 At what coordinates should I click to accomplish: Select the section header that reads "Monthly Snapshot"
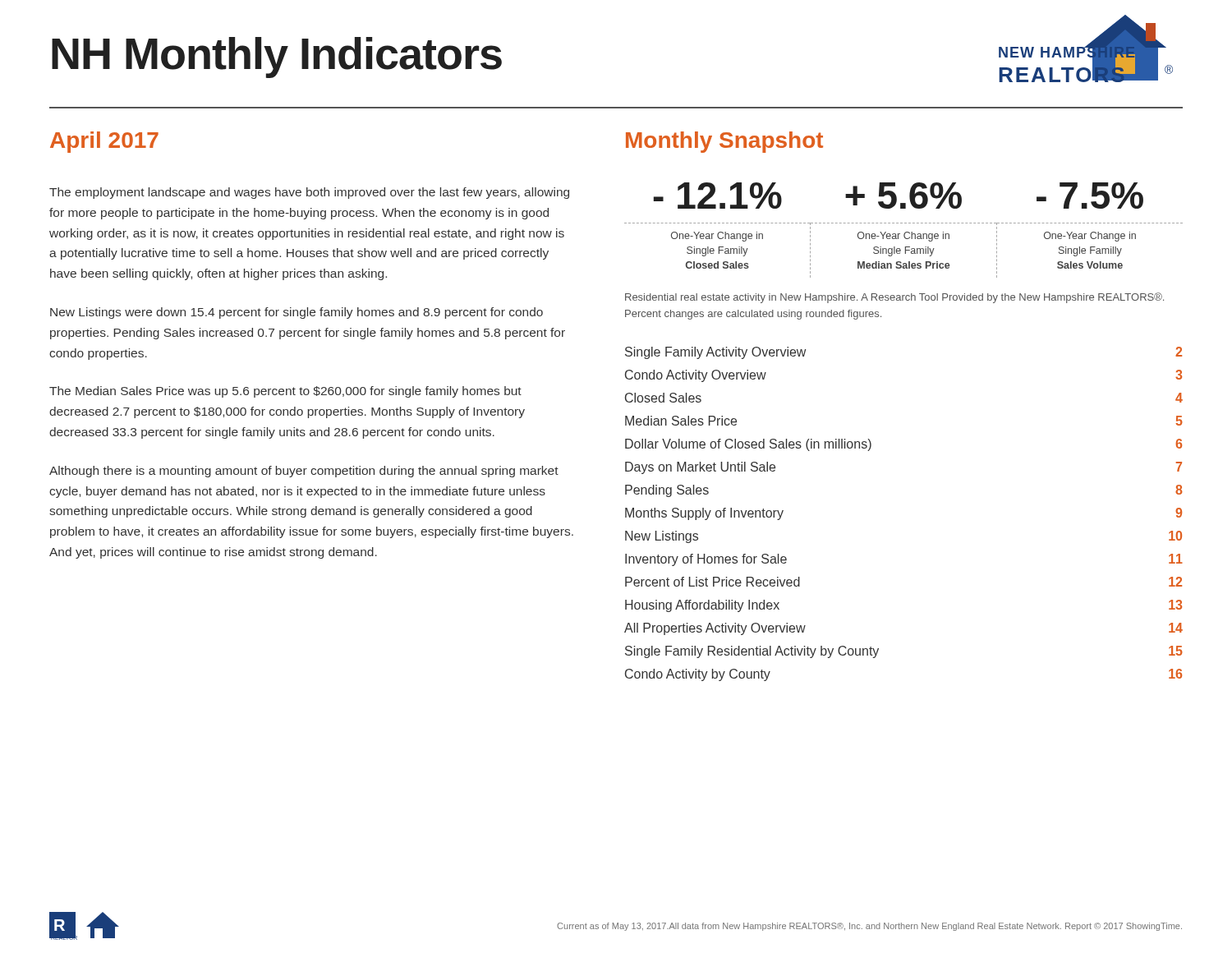pyautogui.click(x=724, y=142)
